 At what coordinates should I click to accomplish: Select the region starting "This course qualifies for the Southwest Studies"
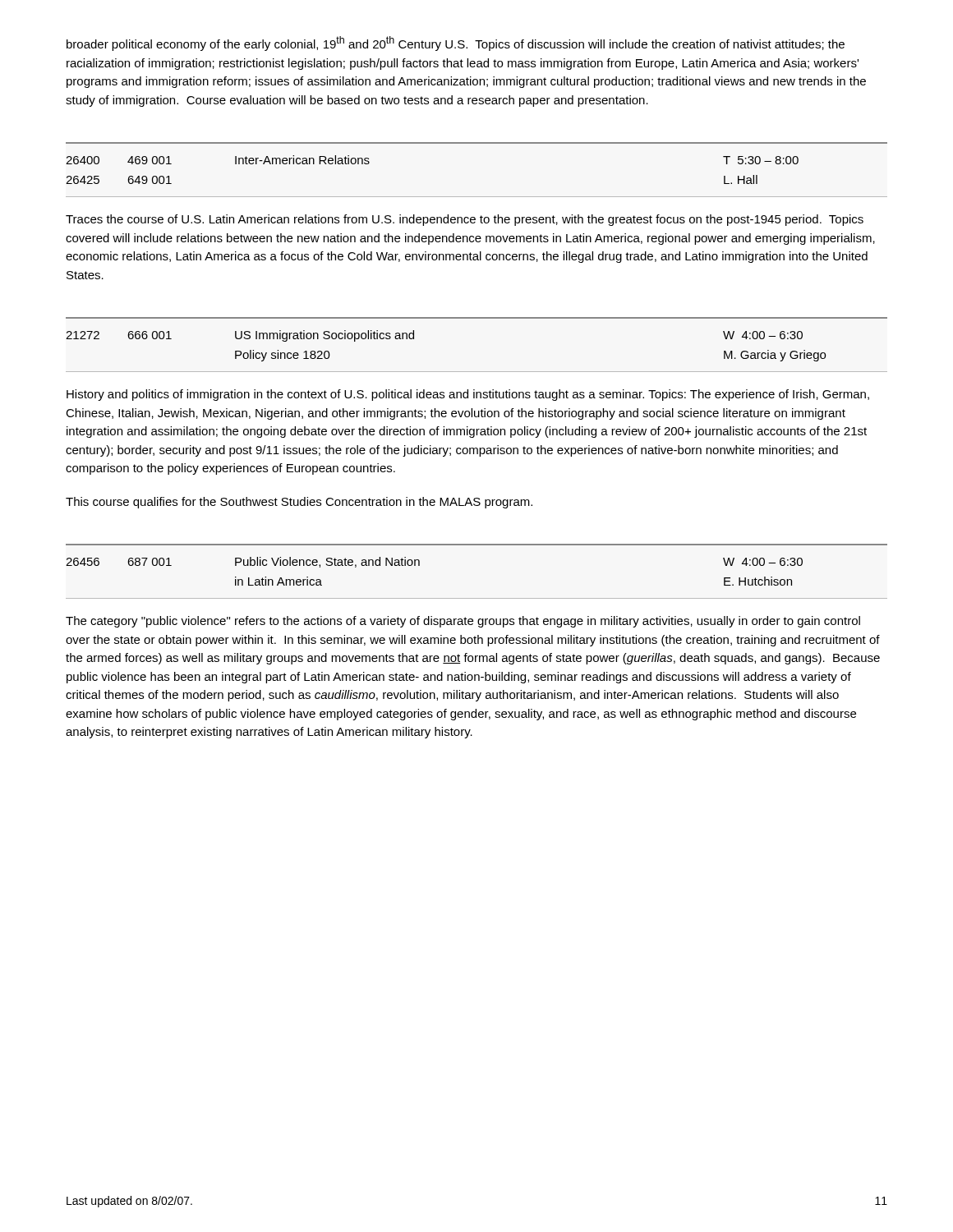click(x=300, y=501)
